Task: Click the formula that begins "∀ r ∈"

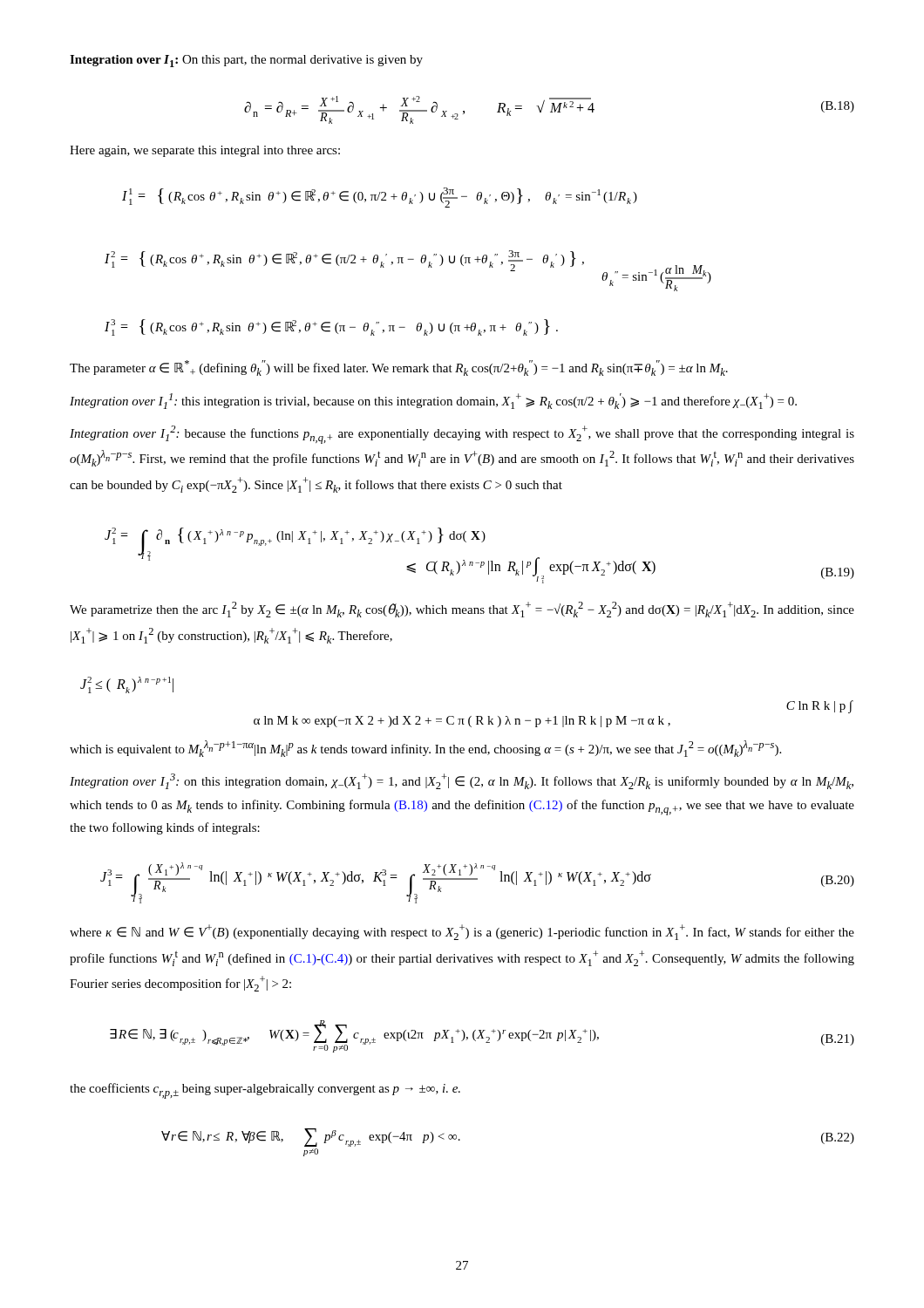Action: [217, 1138]
